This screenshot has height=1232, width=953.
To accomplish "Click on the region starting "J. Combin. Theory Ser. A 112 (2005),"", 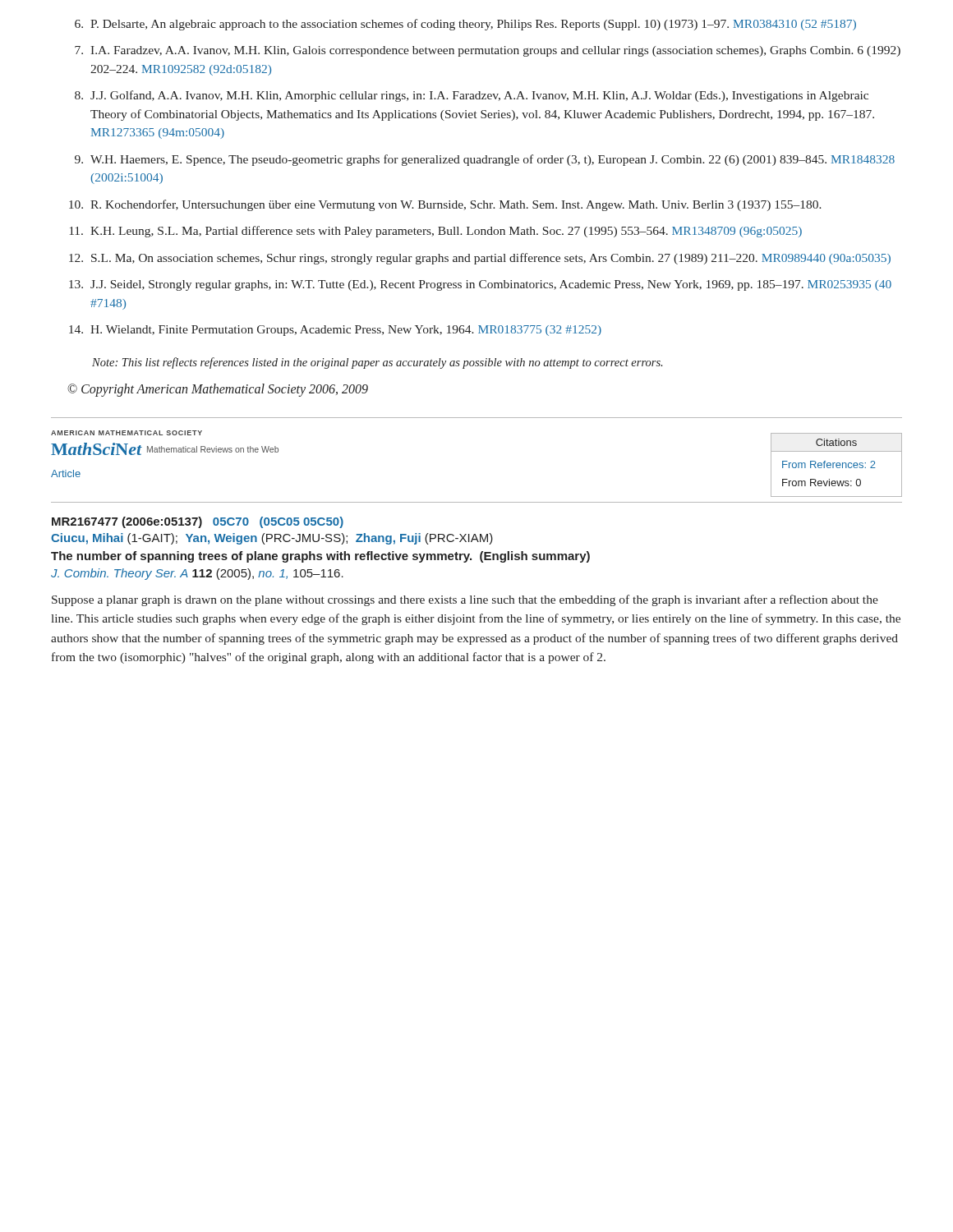I will click(x=197, y=573).
